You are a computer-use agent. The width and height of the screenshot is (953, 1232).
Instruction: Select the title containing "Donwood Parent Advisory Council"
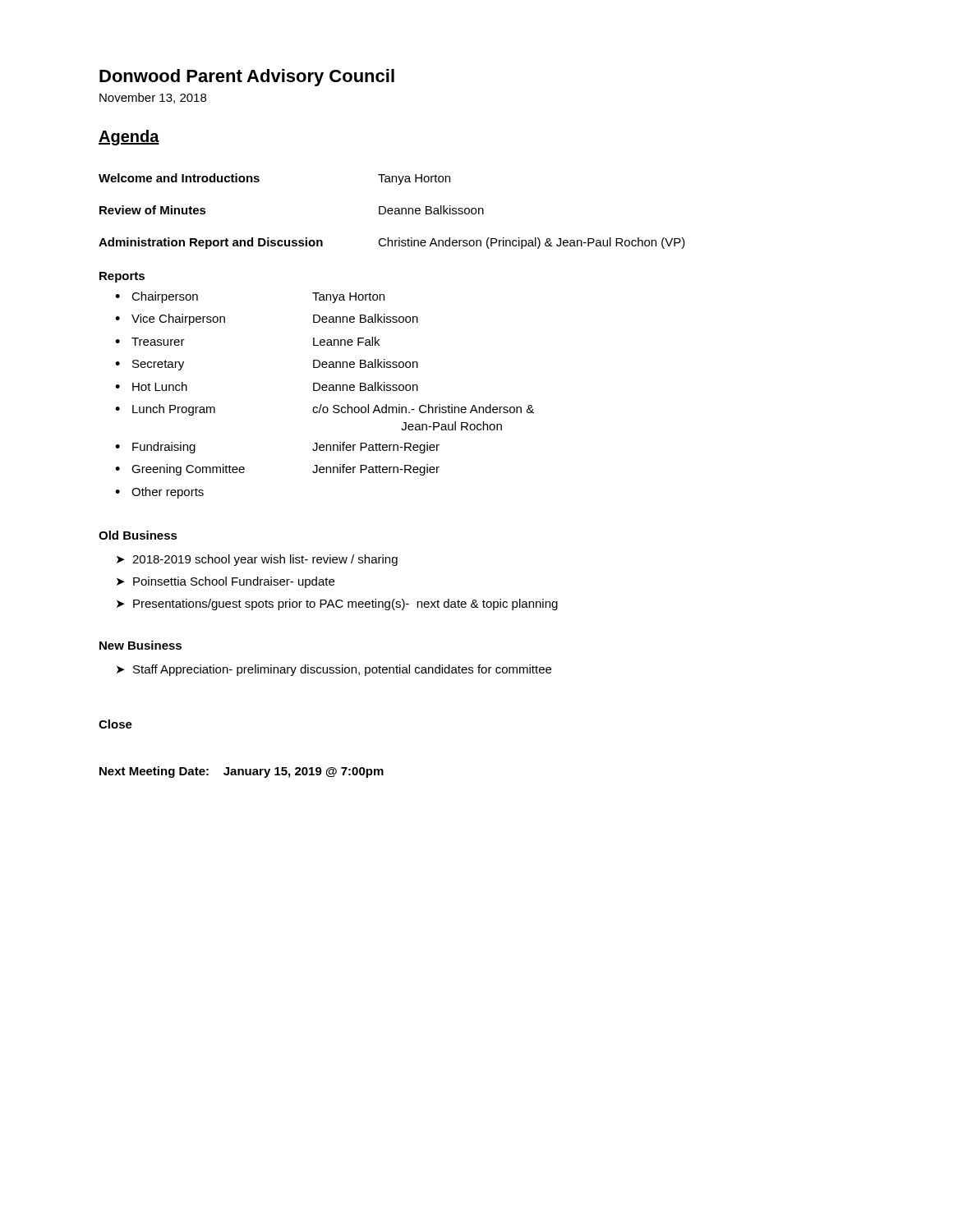tap(247, 76)
